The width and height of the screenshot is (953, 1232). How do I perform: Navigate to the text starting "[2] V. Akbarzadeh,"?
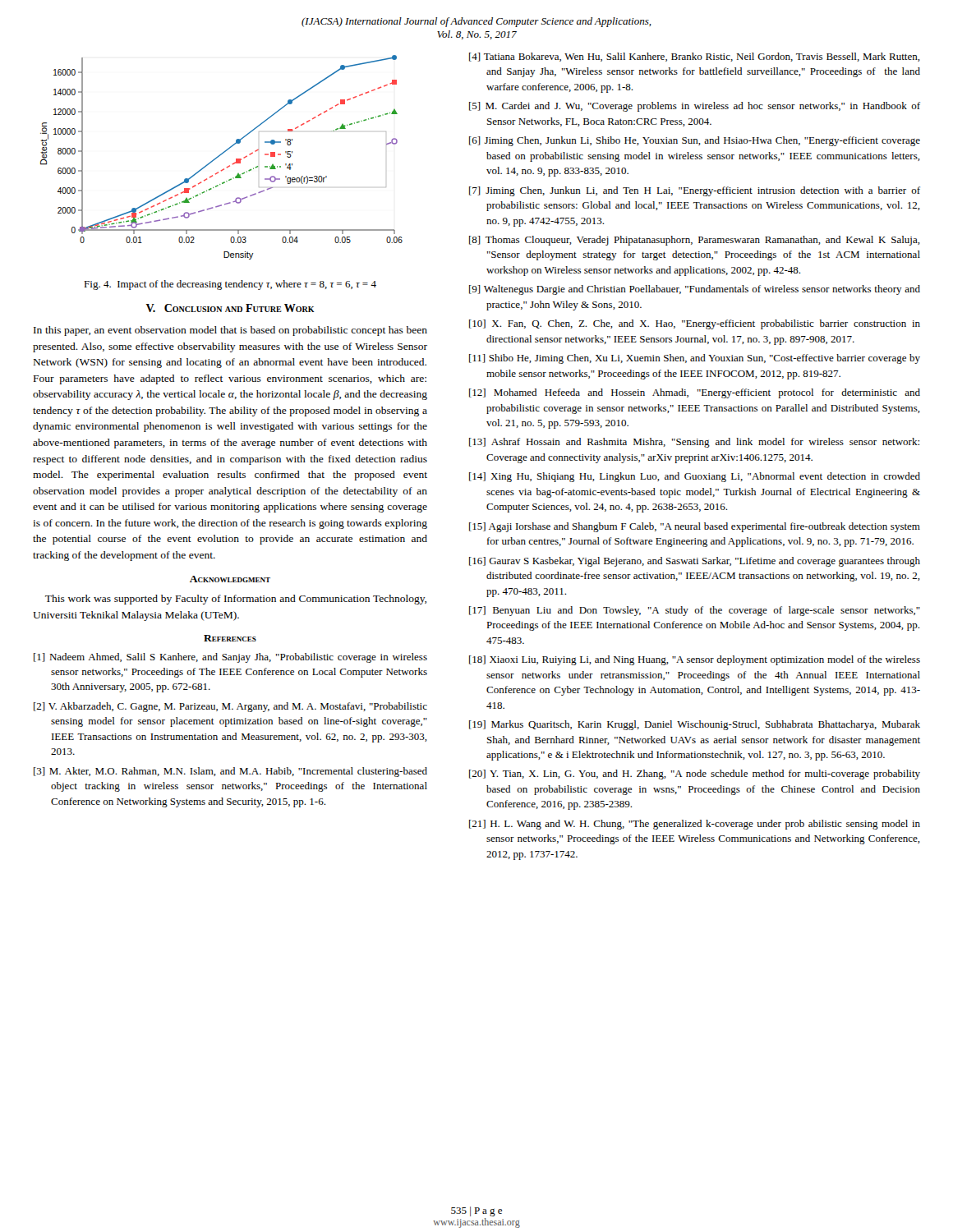pyautogui.click(x=230, y=729)
